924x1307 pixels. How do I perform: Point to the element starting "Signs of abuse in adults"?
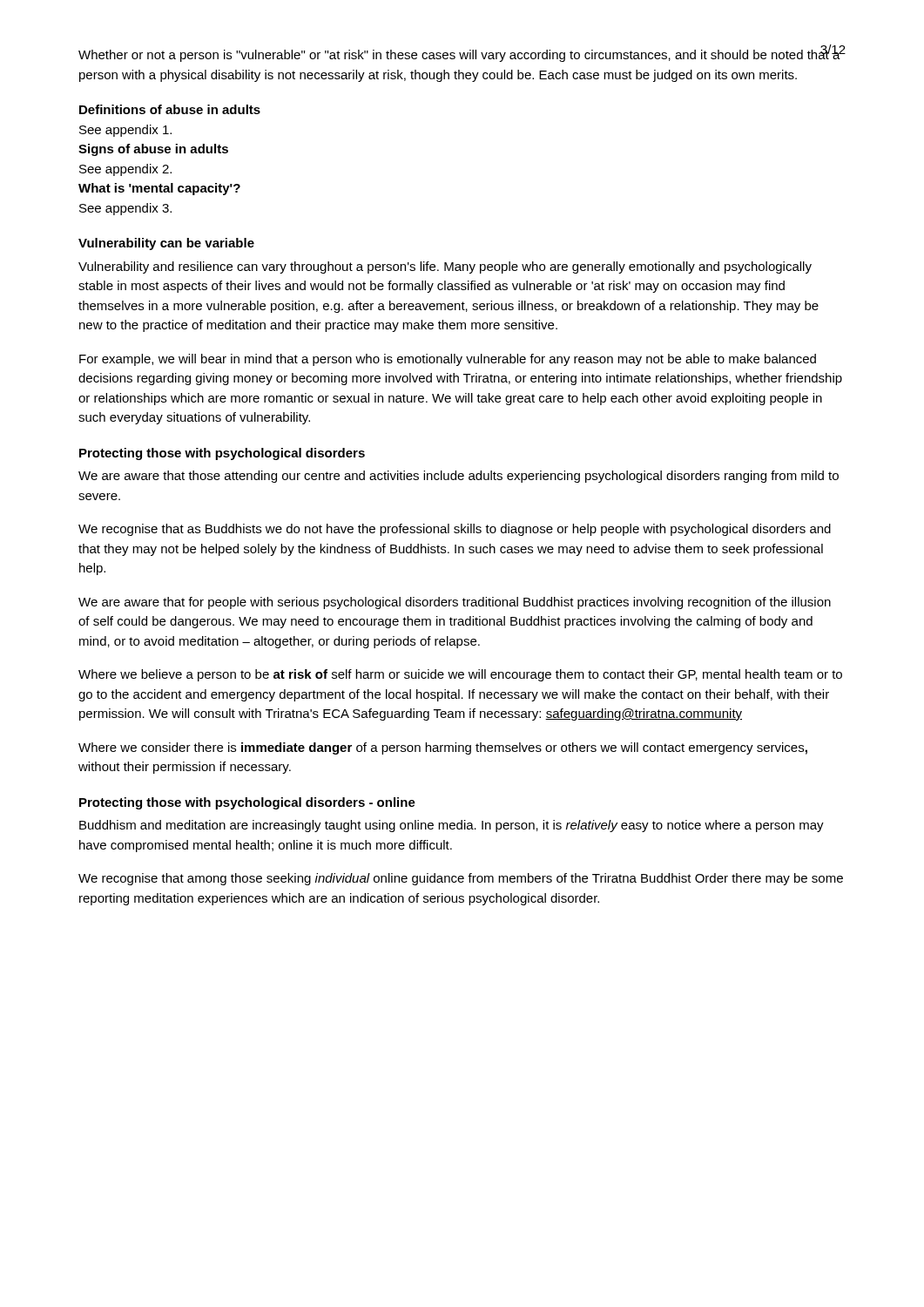tap(153, 149)
